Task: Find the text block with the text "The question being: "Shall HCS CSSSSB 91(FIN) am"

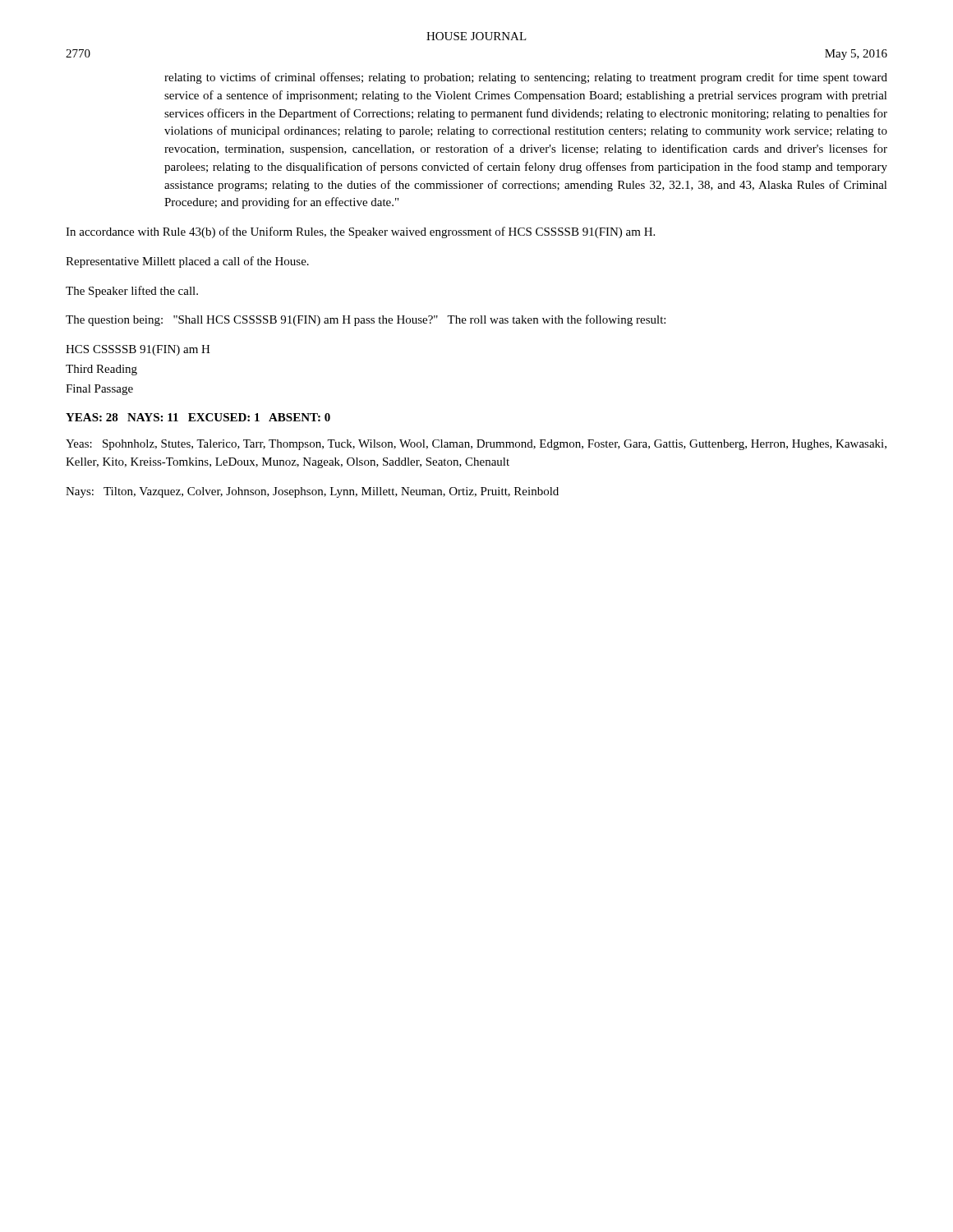Action: point(366,320)
